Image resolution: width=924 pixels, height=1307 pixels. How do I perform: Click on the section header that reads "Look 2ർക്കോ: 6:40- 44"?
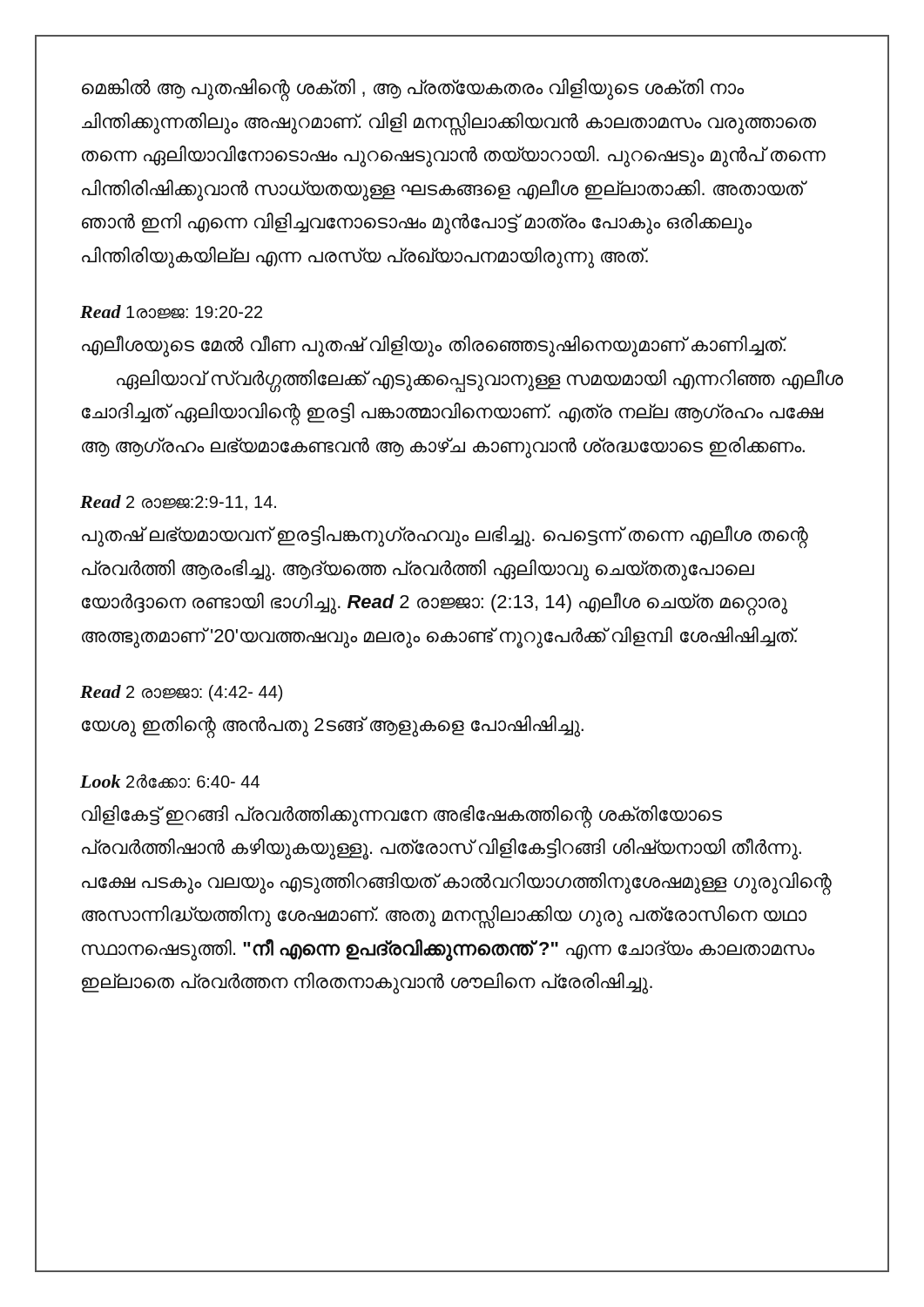170,781
